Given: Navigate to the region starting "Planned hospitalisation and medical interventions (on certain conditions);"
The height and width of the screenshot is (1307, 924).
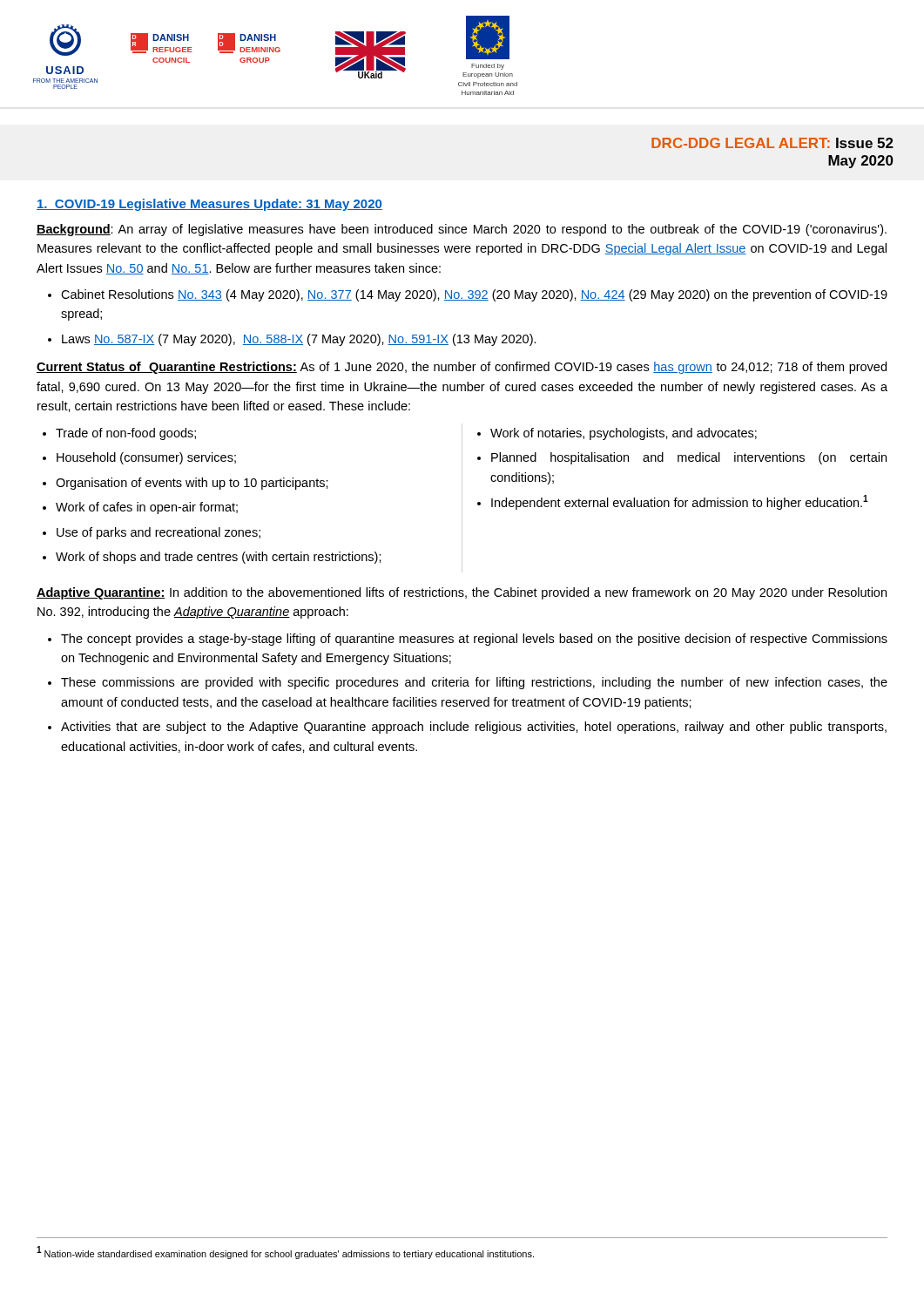Looking at the screenshot, I should coord(679,468).
